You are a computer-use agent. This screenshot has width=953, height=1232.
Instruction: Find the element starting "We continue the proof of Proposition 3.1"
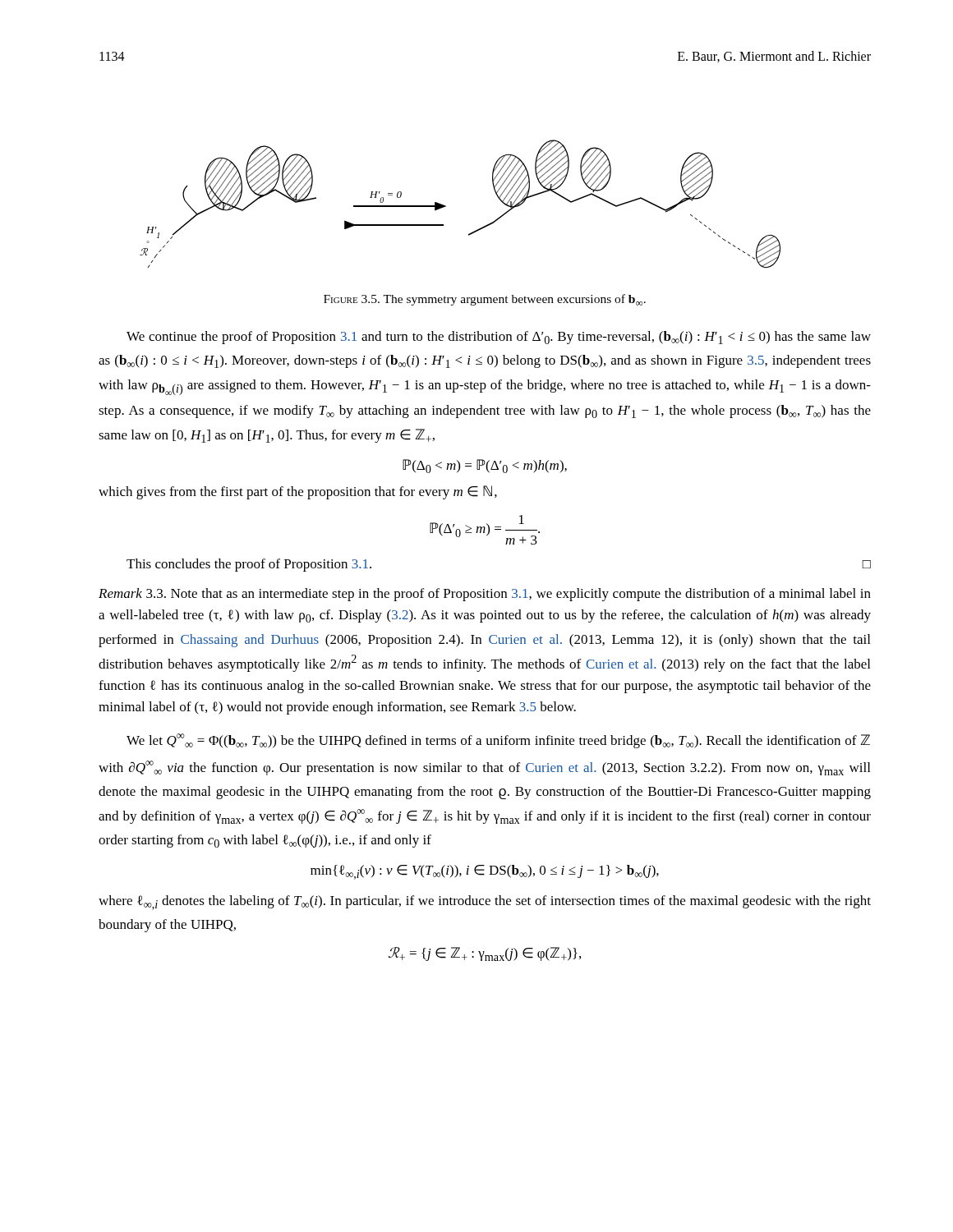485,387
